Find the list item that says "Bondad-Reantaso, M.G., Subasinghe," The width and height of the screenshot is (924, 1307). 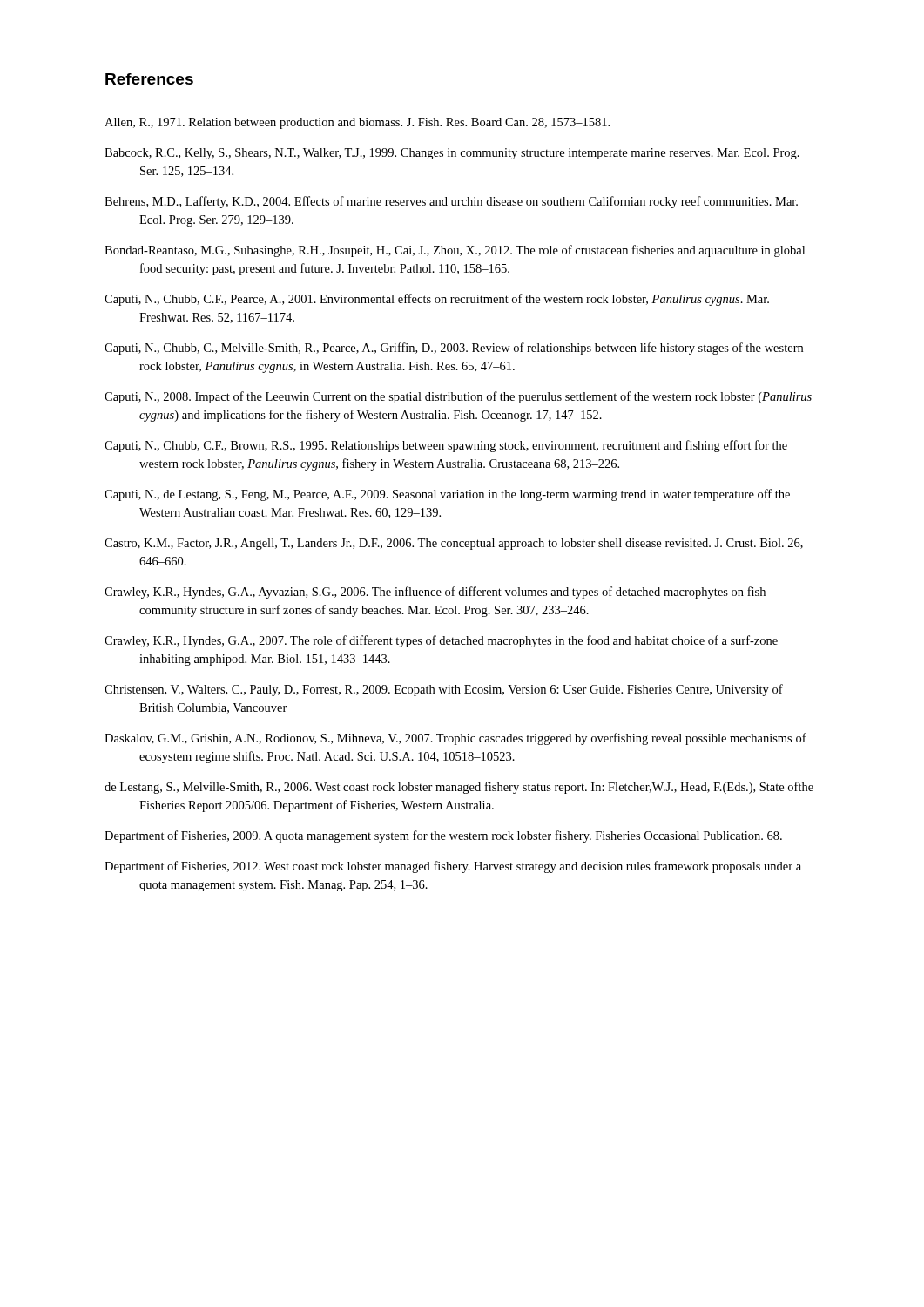[x=462, y=260]
